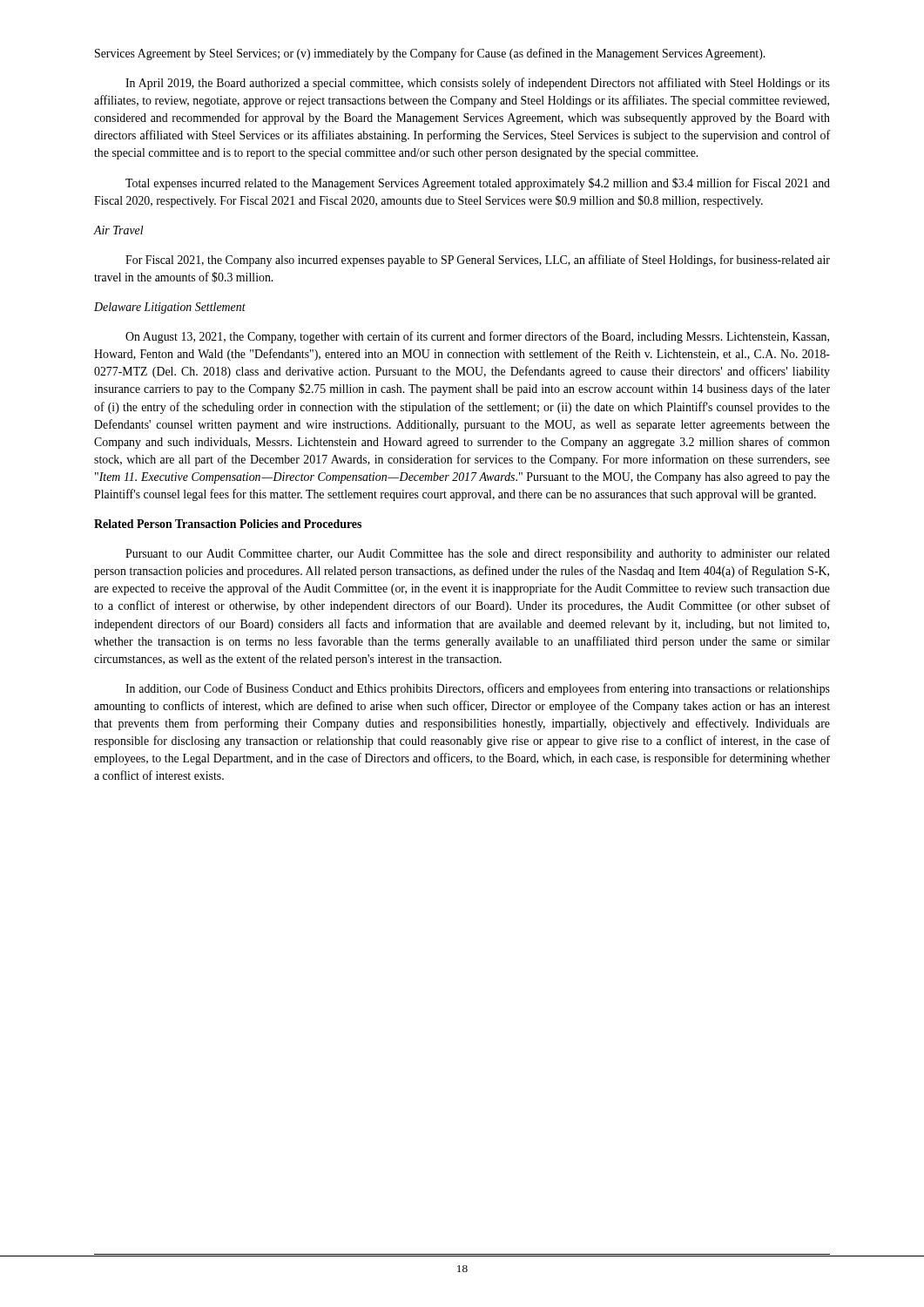Where is the passage that starts "Services Agreement by"?
Image resolution: width=924 pixels, height=1307 pixels.
(462, 54)
